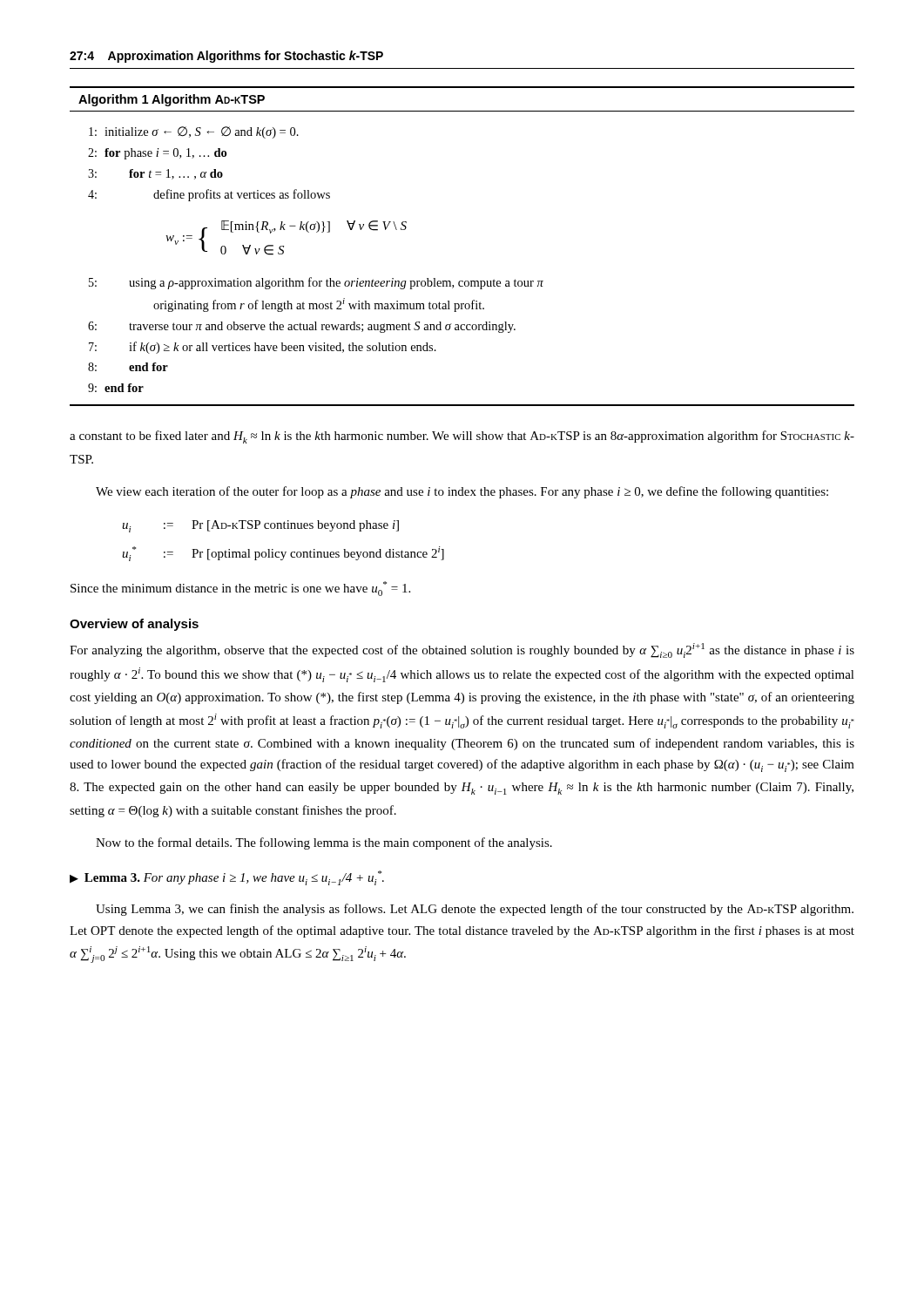The height and width of the screenshot is (1307, 924).
Task: Point to the block beginning "ui := Pr"
Action: [x=261, y=526]
